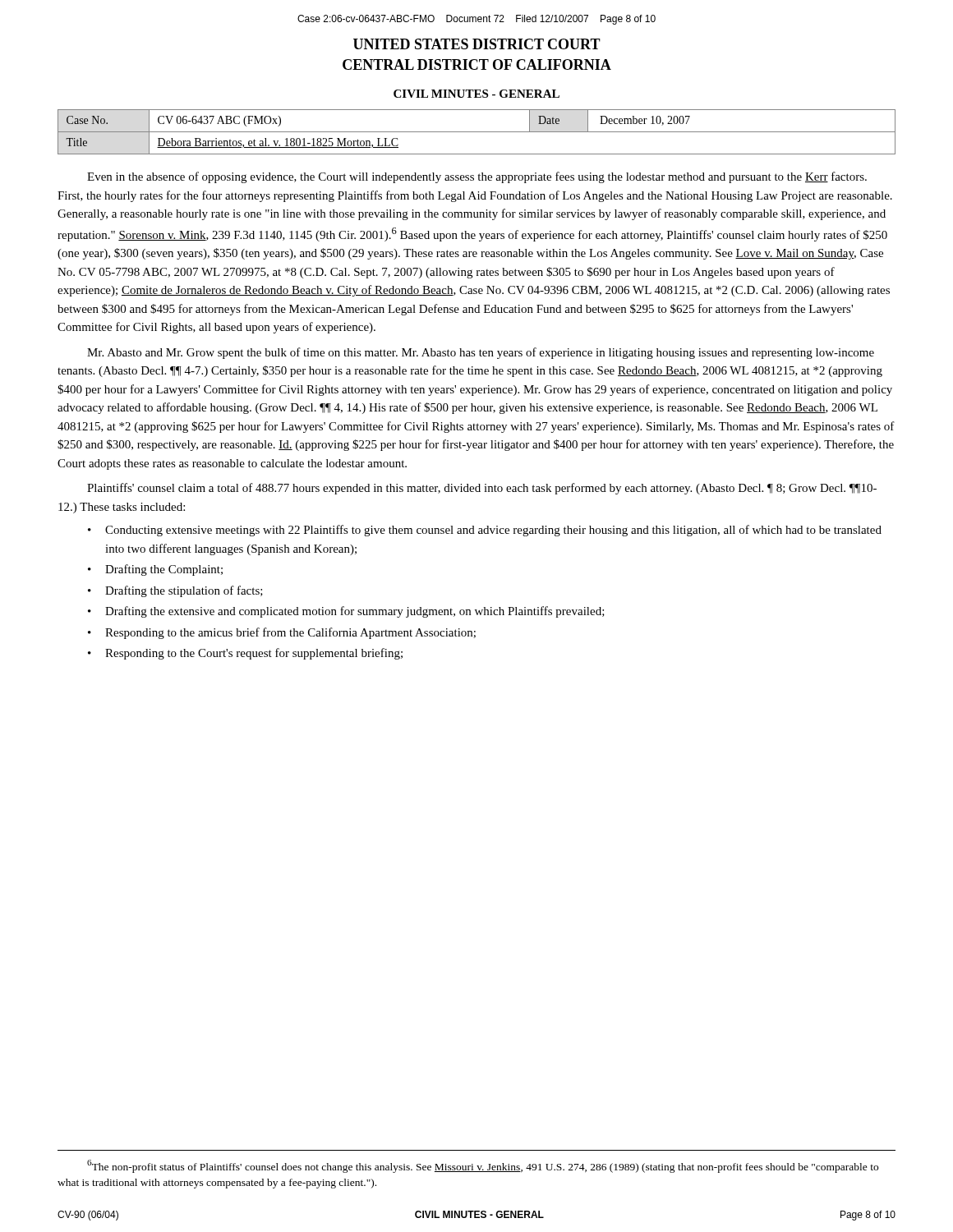Find the table that mentions "Case No."
Viewport: 953px width, 1232px height.
coord(476,132)
